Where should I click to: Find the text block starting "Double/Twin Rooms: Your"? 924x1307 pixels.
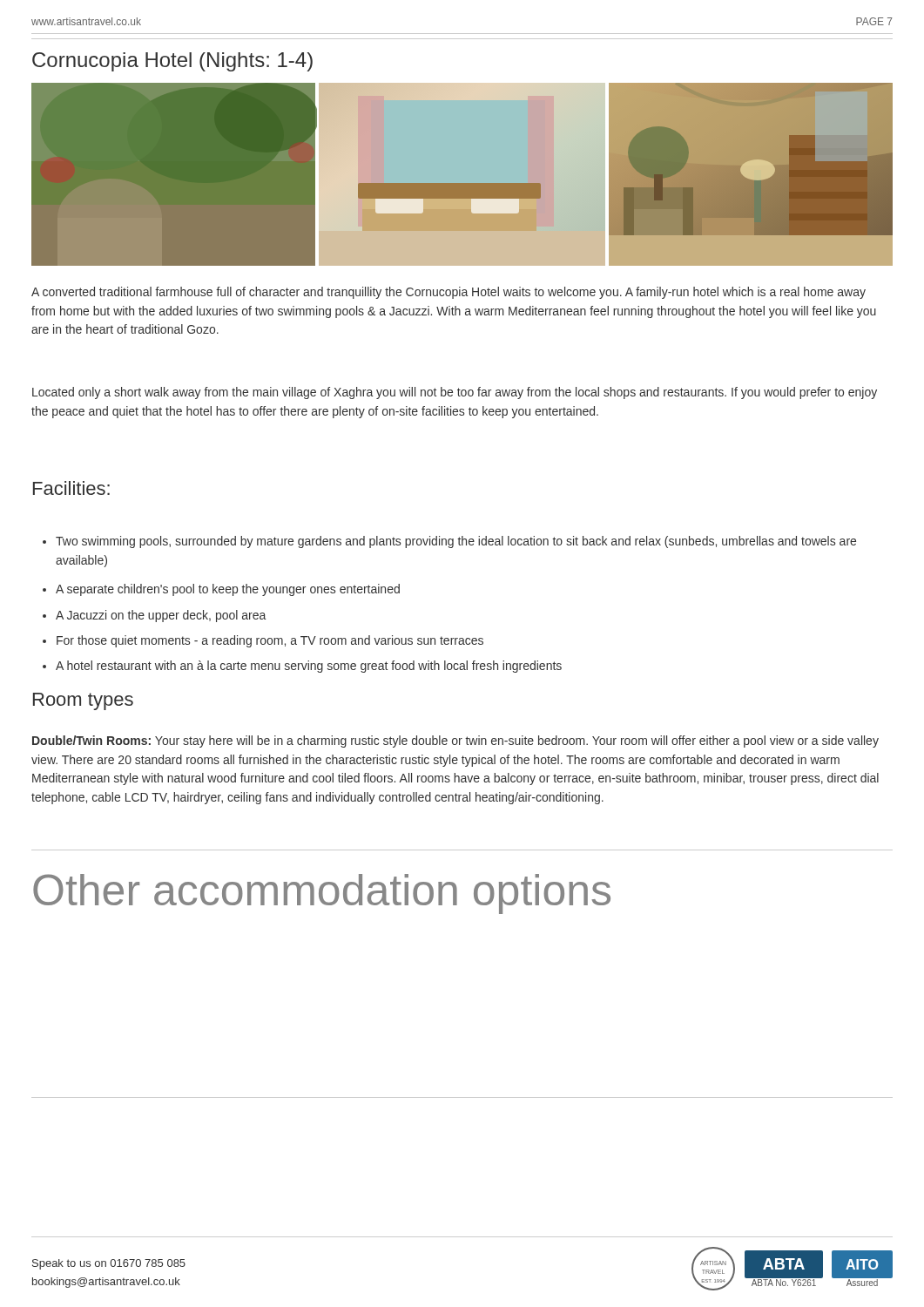coord(455,769)
